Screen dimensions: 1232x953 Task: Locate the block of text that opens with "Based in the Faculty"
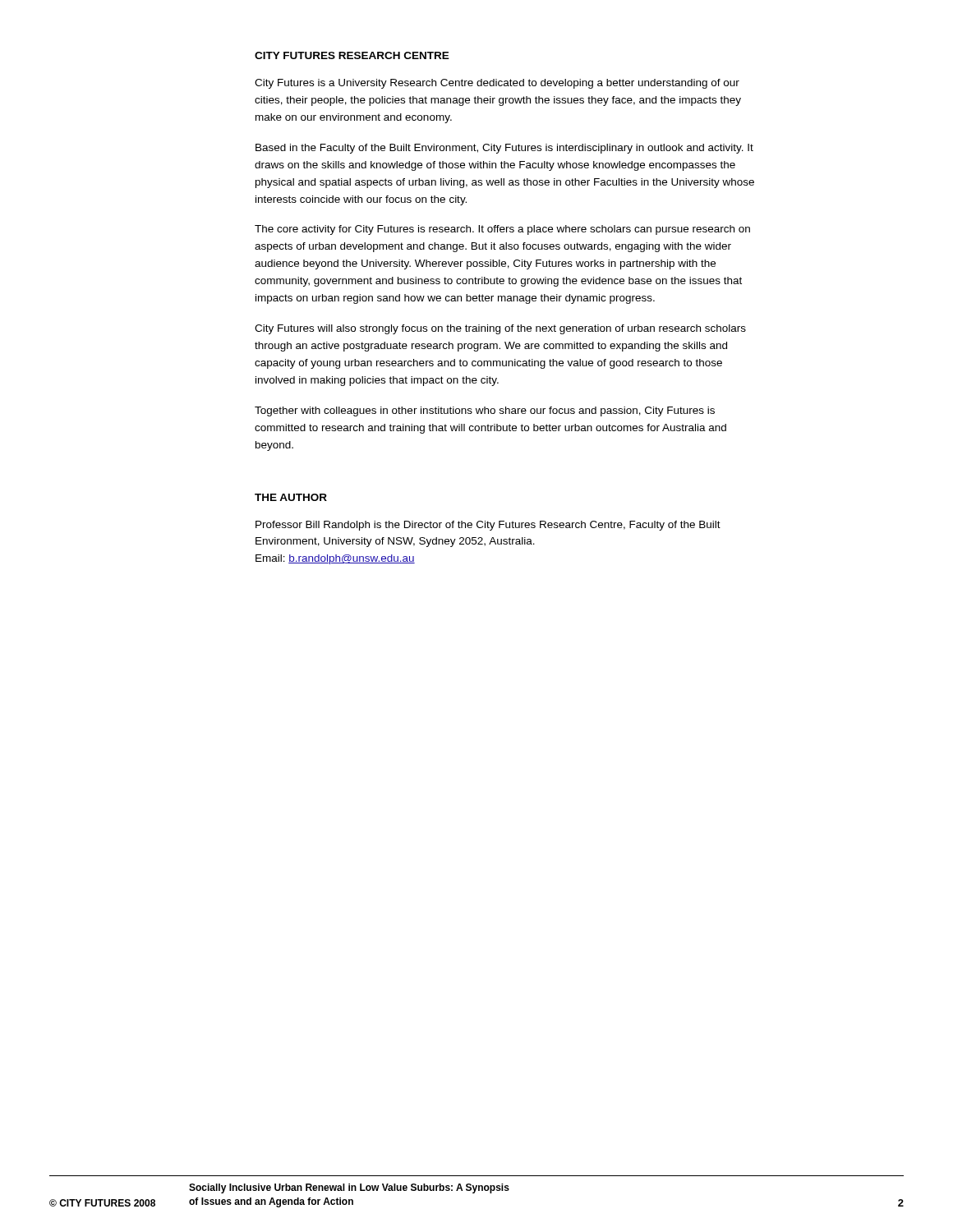point(505,173)
